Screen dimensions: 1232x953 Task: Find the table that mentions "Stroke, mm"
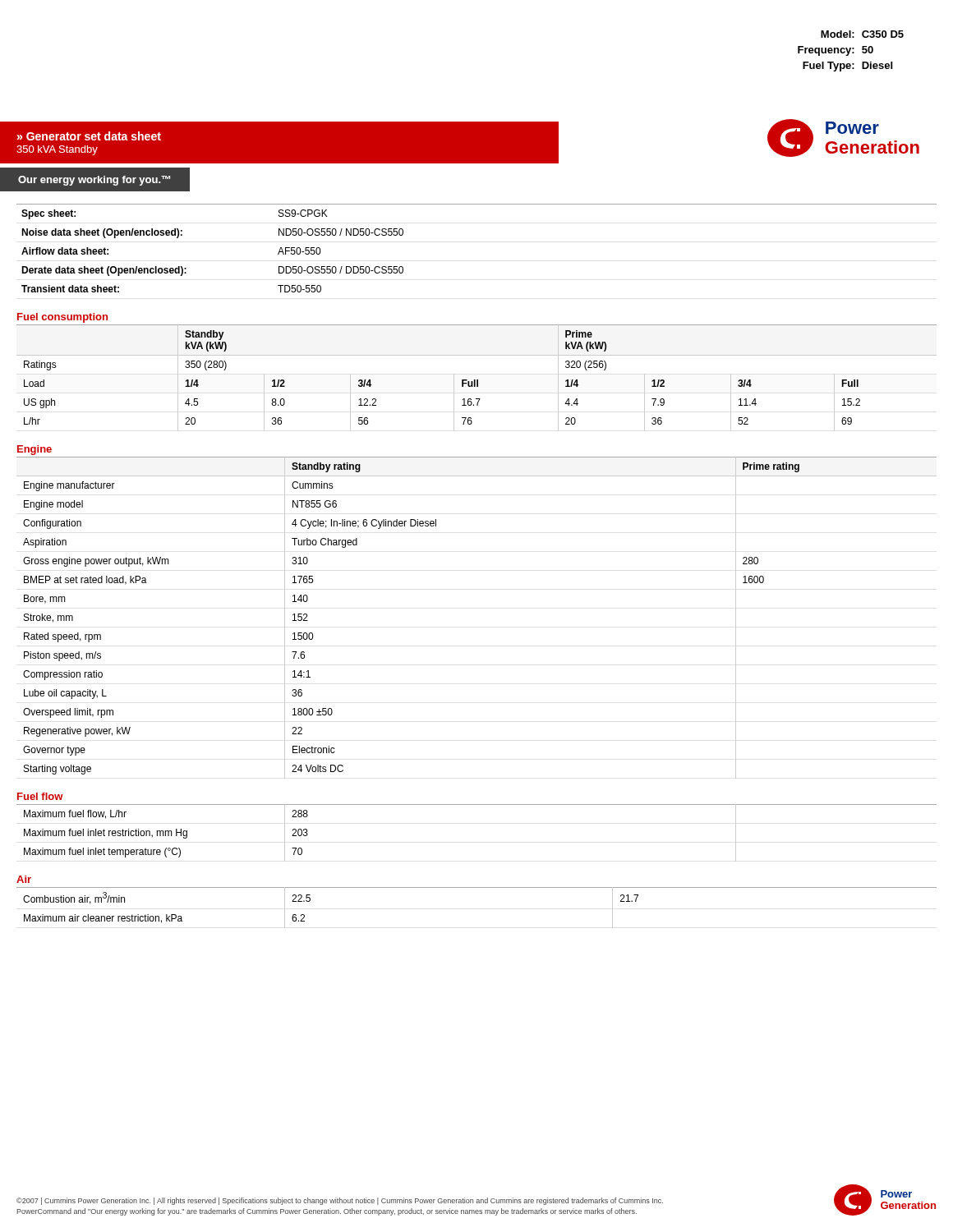coord(476,618)
